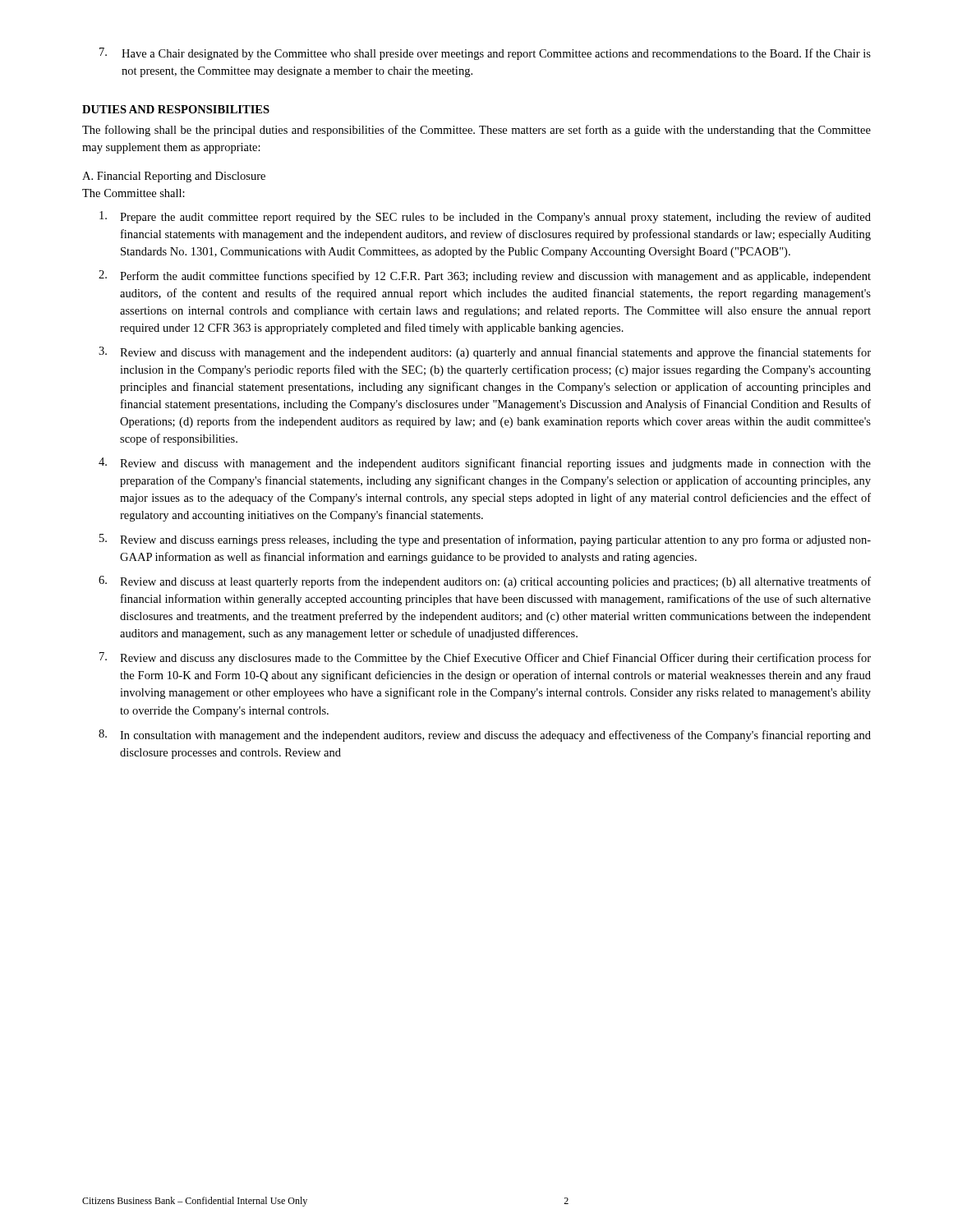Locate the list item that says "6. Review and discuss at least"

point(485,608)
